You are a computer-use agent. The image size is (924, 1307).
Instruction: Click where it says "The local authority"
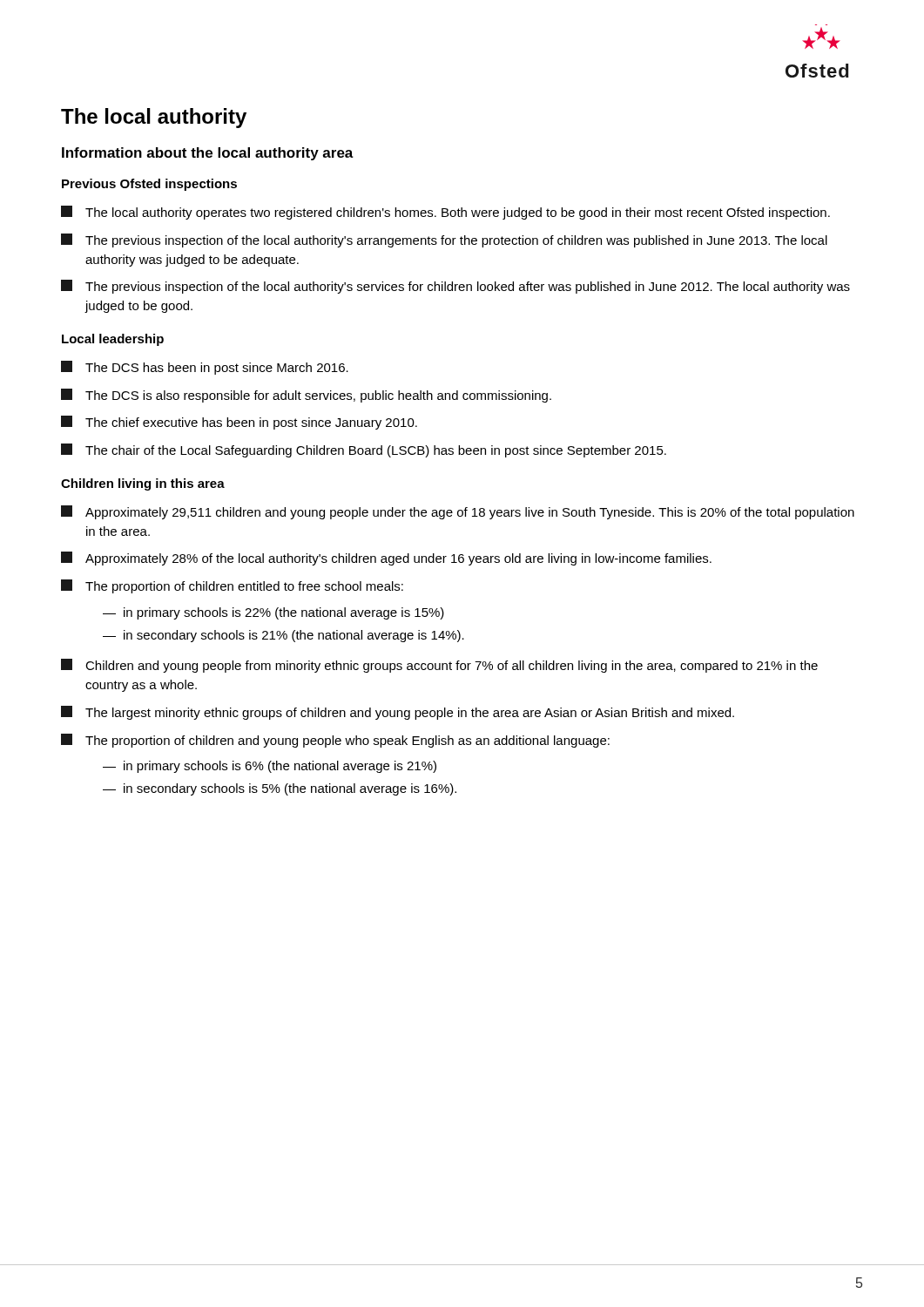click(154, 116)
